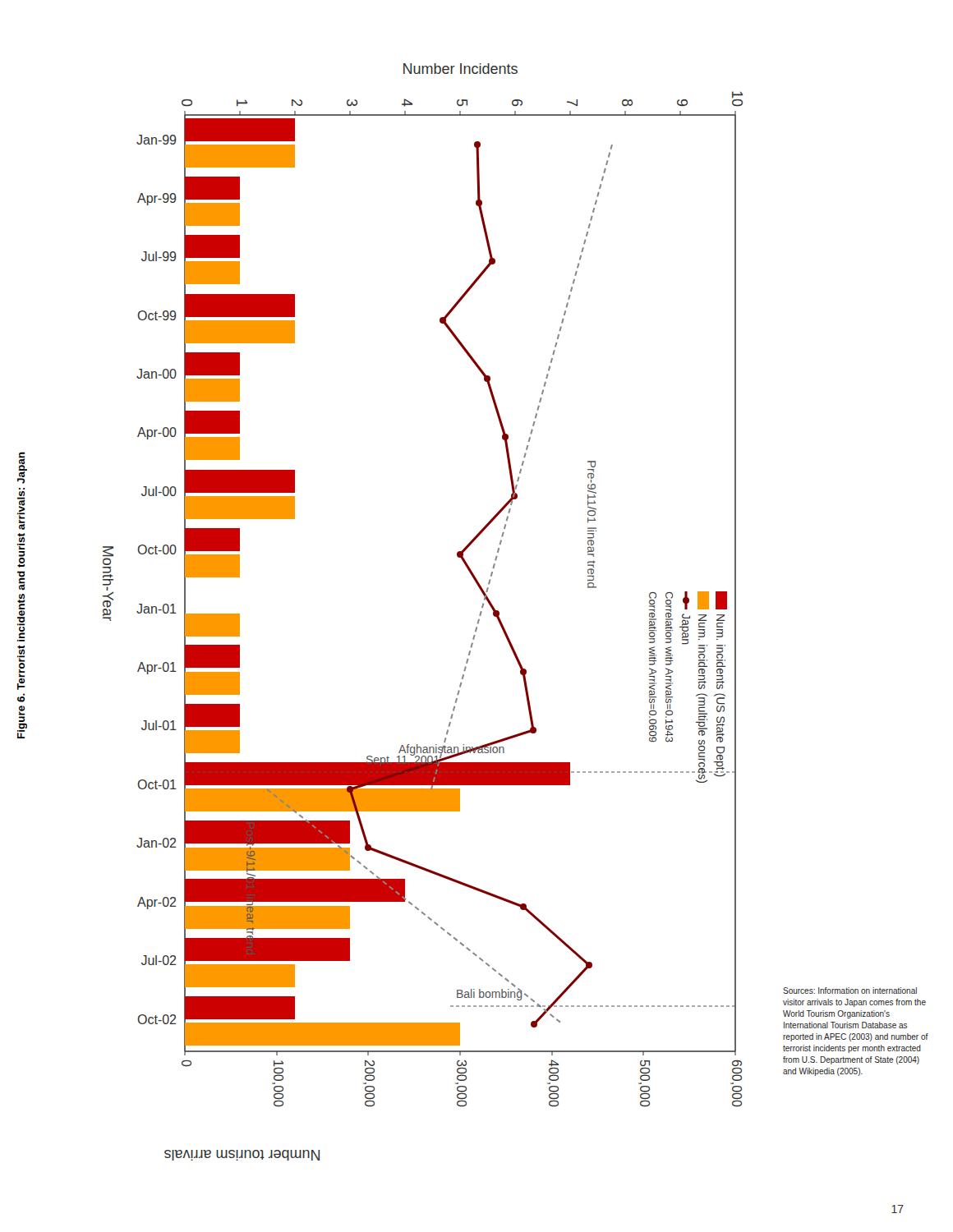Where is the passage that starts "Sources: Information on international visitor arrivals to"?
The width and height of the screenshot is (953, 1232).
[855, 1031]
